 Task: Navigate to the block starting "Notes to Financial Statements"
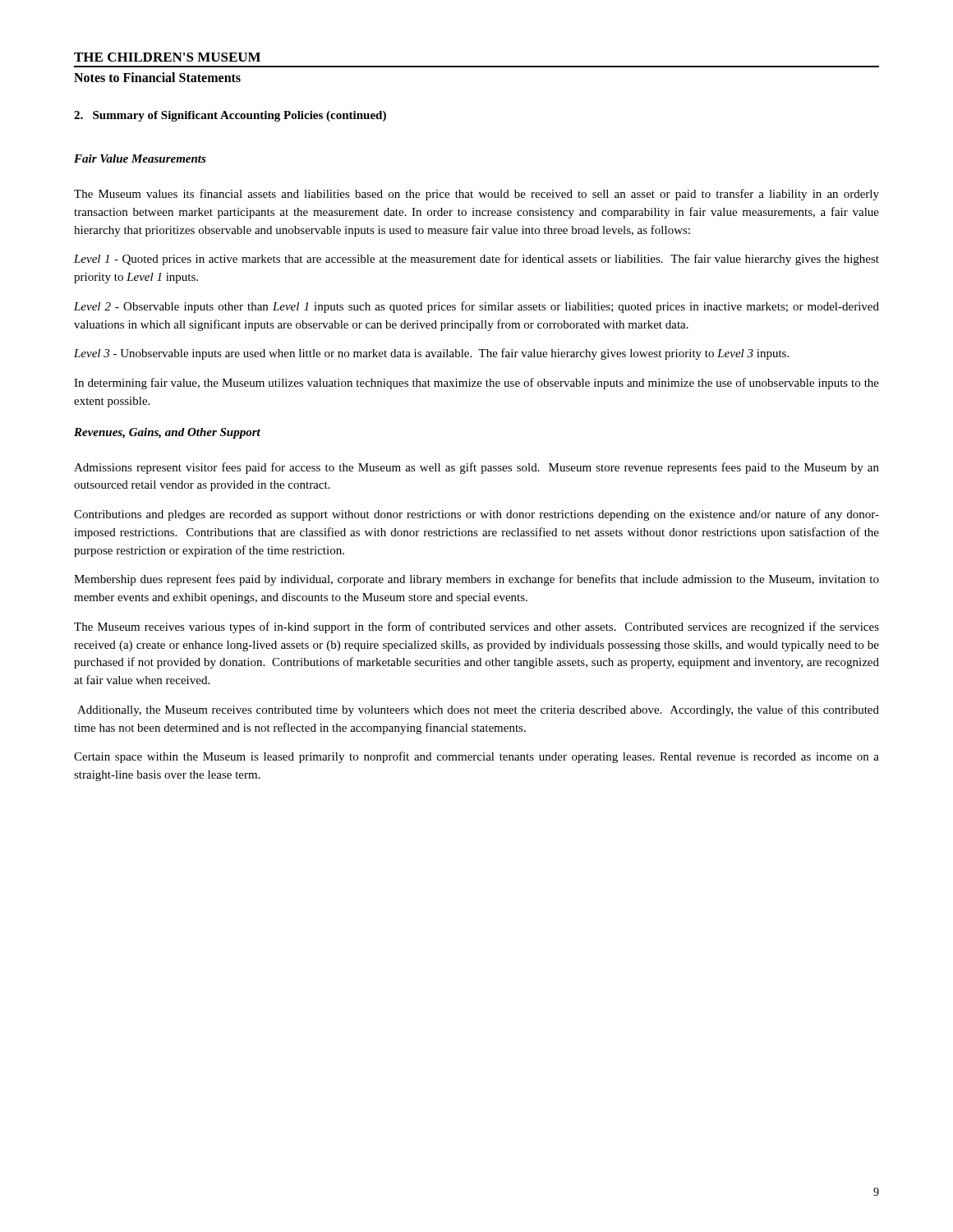coord(157,78)
